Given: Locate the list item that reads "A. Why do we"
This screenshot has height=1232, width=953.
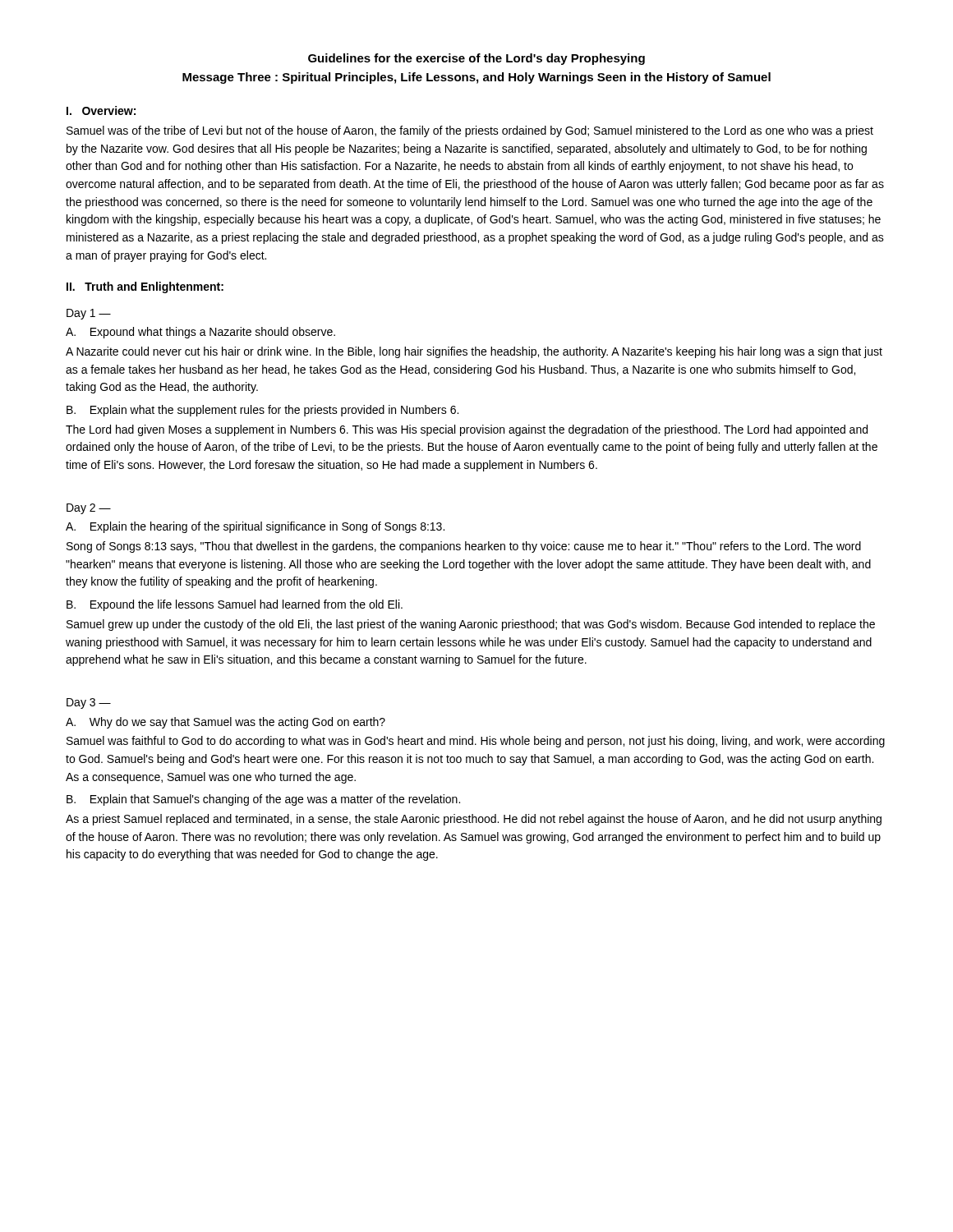Looking at the screenshot, I should coord(226,722).
